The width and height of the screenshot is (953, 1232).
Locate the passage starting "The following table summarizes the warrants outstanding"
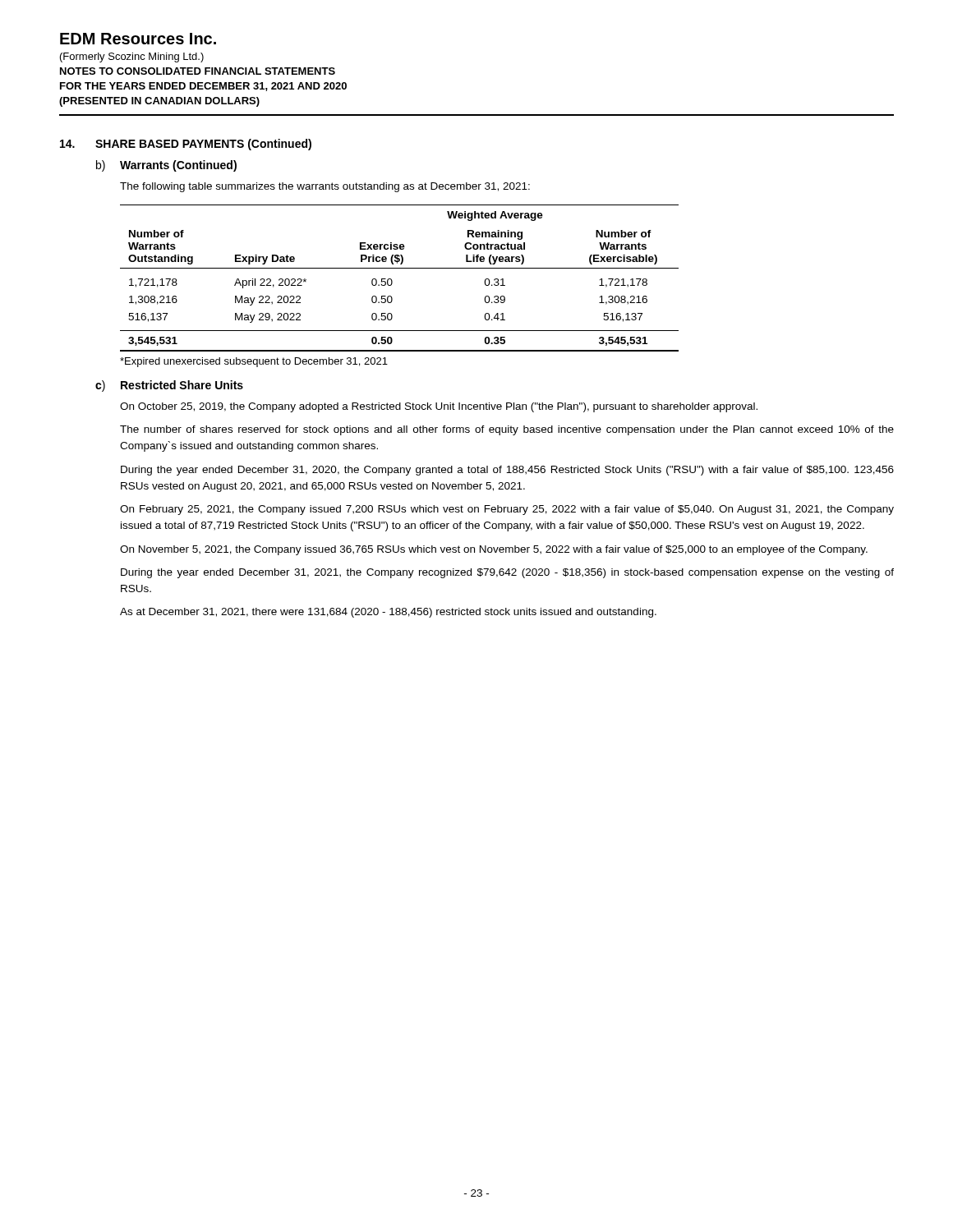[325, 186]
